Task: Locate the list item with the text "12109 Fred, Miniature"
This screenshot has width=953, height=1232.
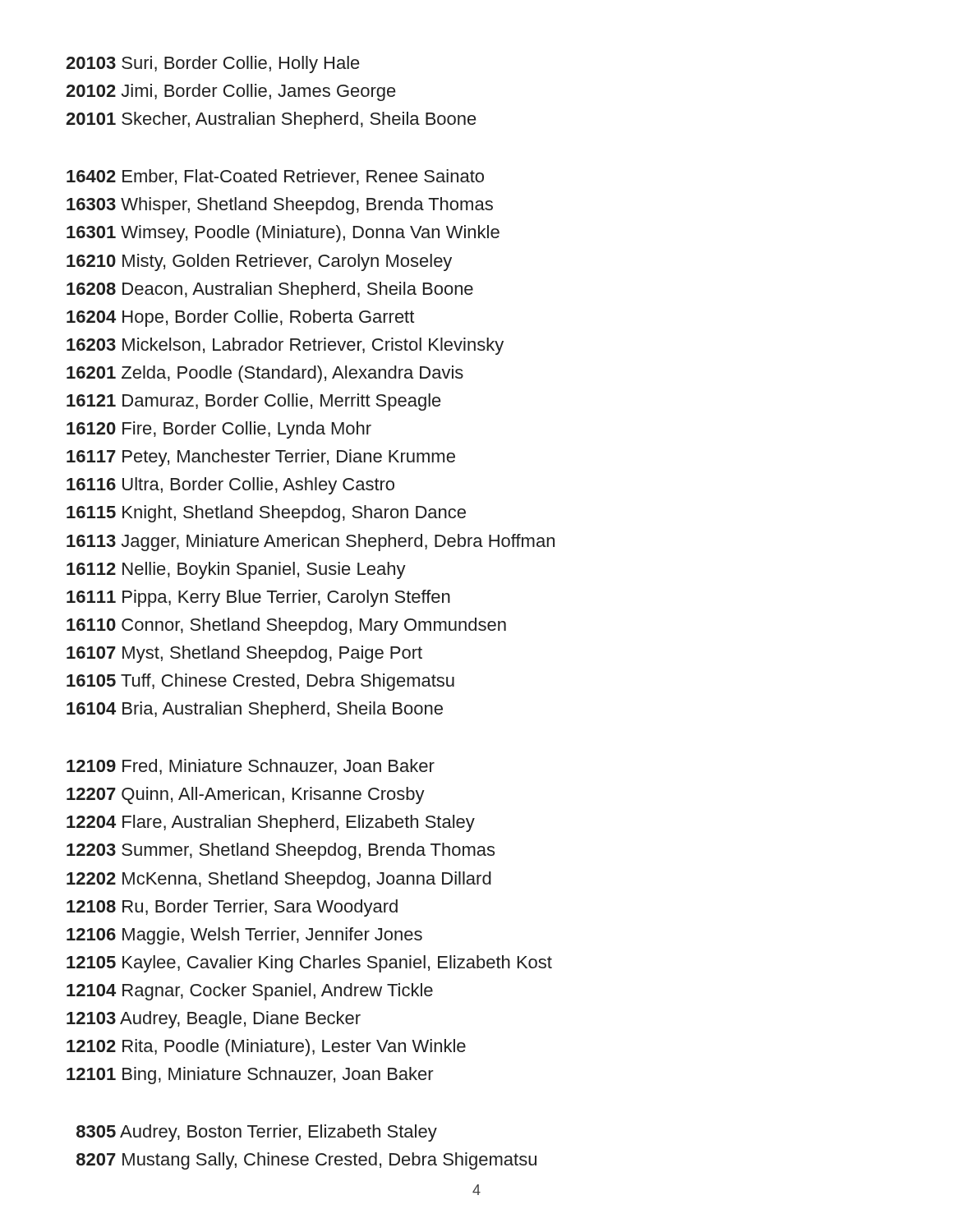Action: click(250, 766)
